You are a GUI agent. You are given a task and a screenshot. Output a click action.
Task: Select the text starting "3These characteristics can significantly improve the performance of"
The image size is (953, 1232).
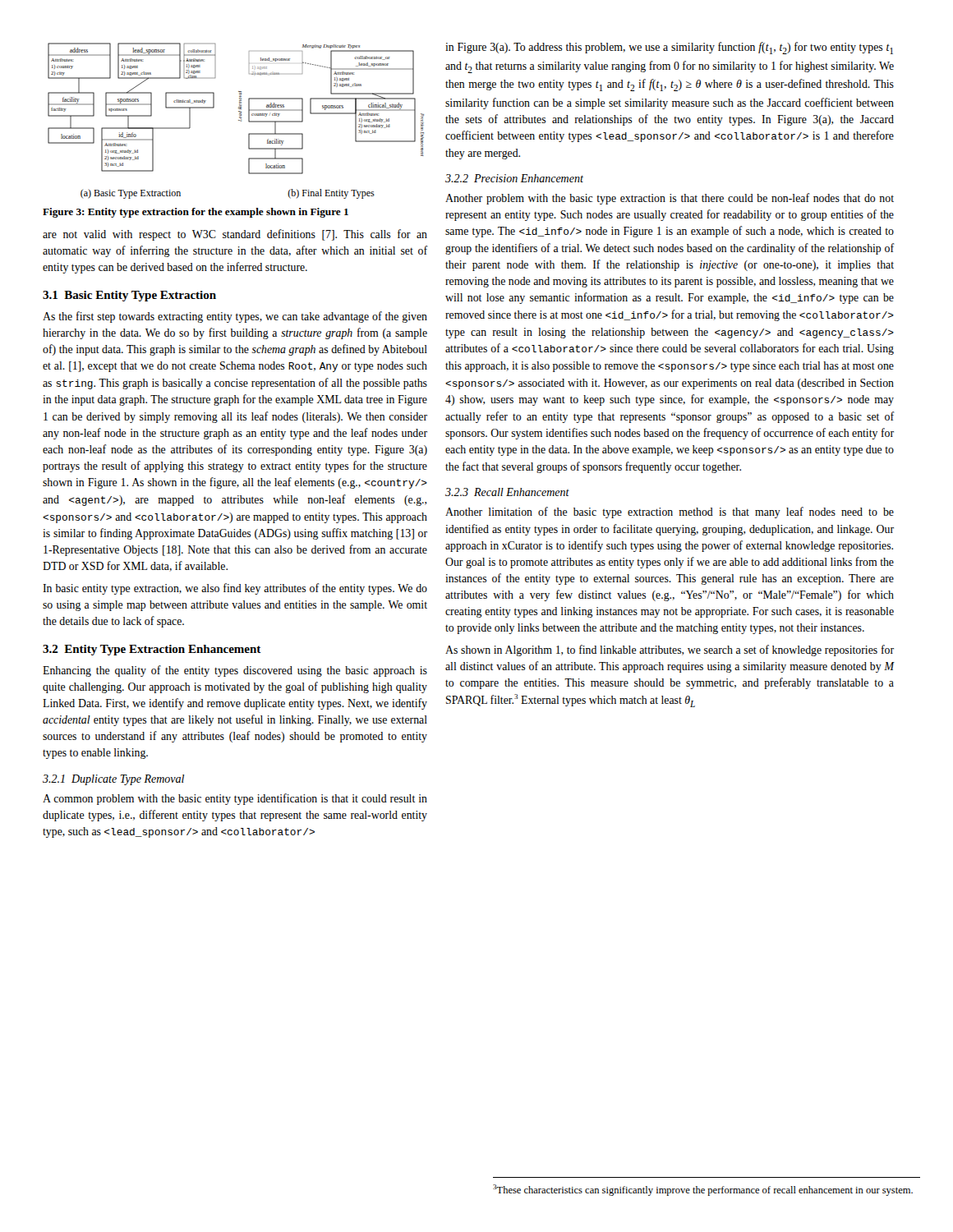[703, 1189]
